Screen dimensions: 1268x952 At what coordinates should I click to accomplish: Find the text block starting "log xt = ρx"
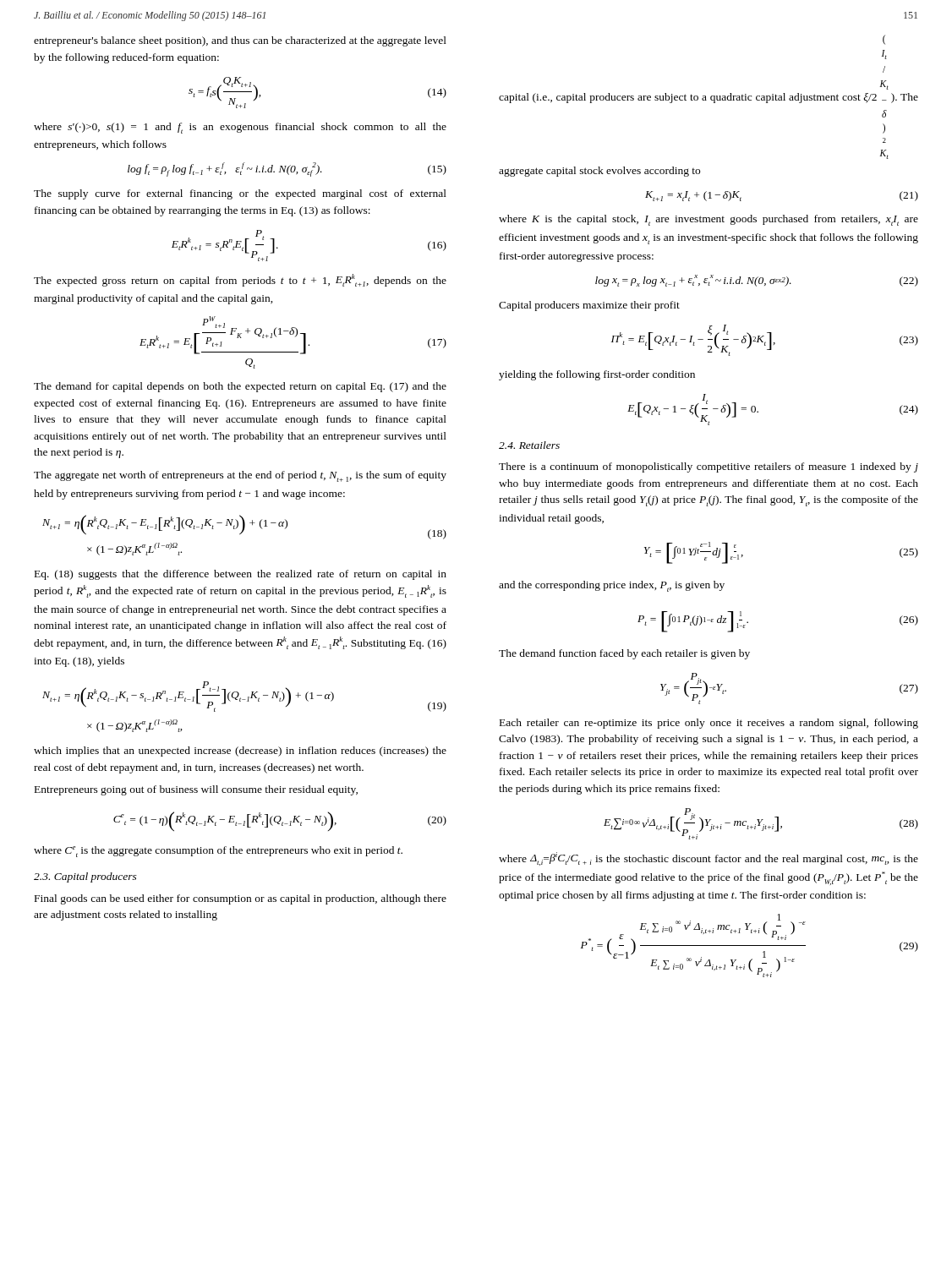709,280
